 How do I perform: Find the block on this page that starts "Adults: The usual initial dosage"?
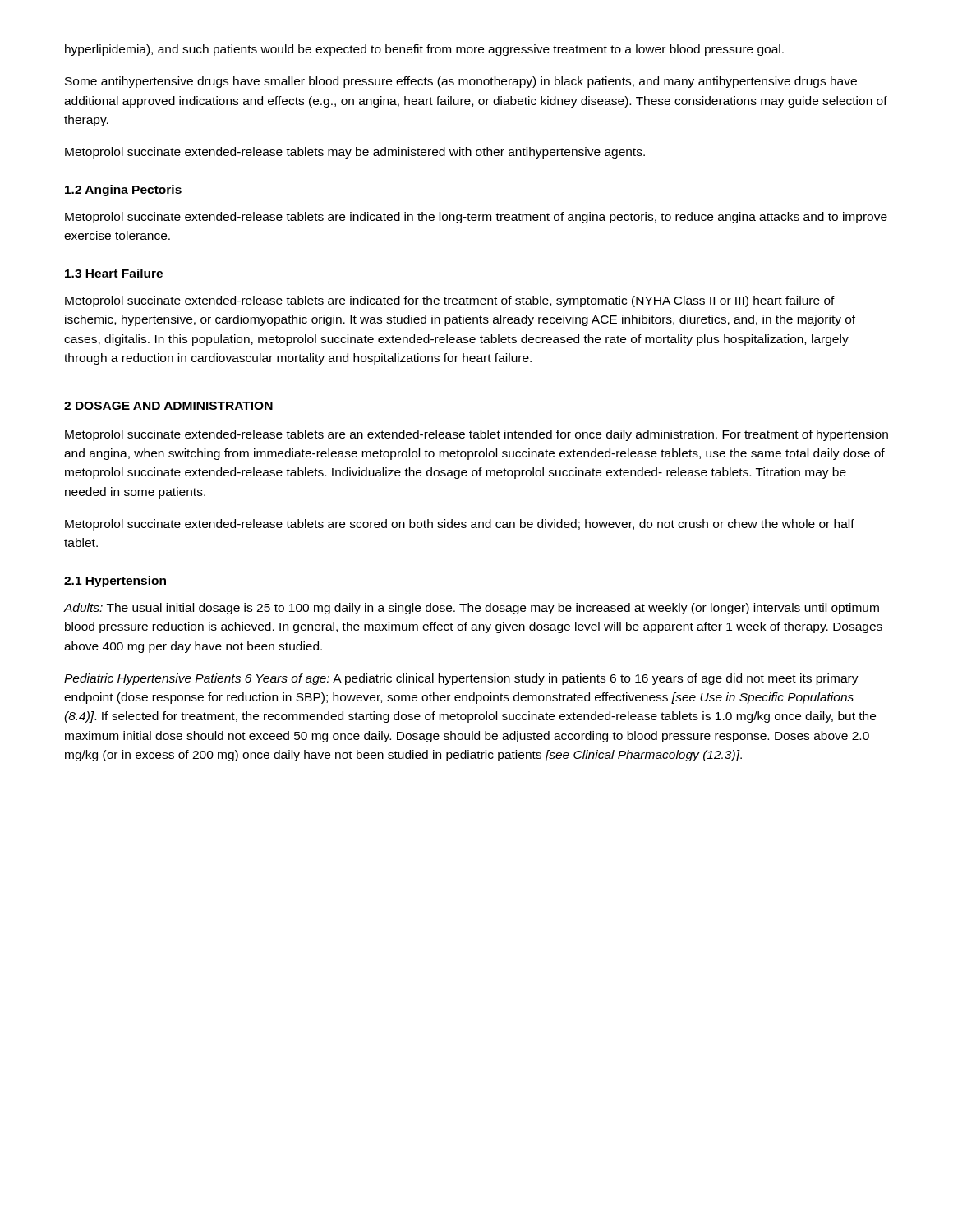coord(473,626)
